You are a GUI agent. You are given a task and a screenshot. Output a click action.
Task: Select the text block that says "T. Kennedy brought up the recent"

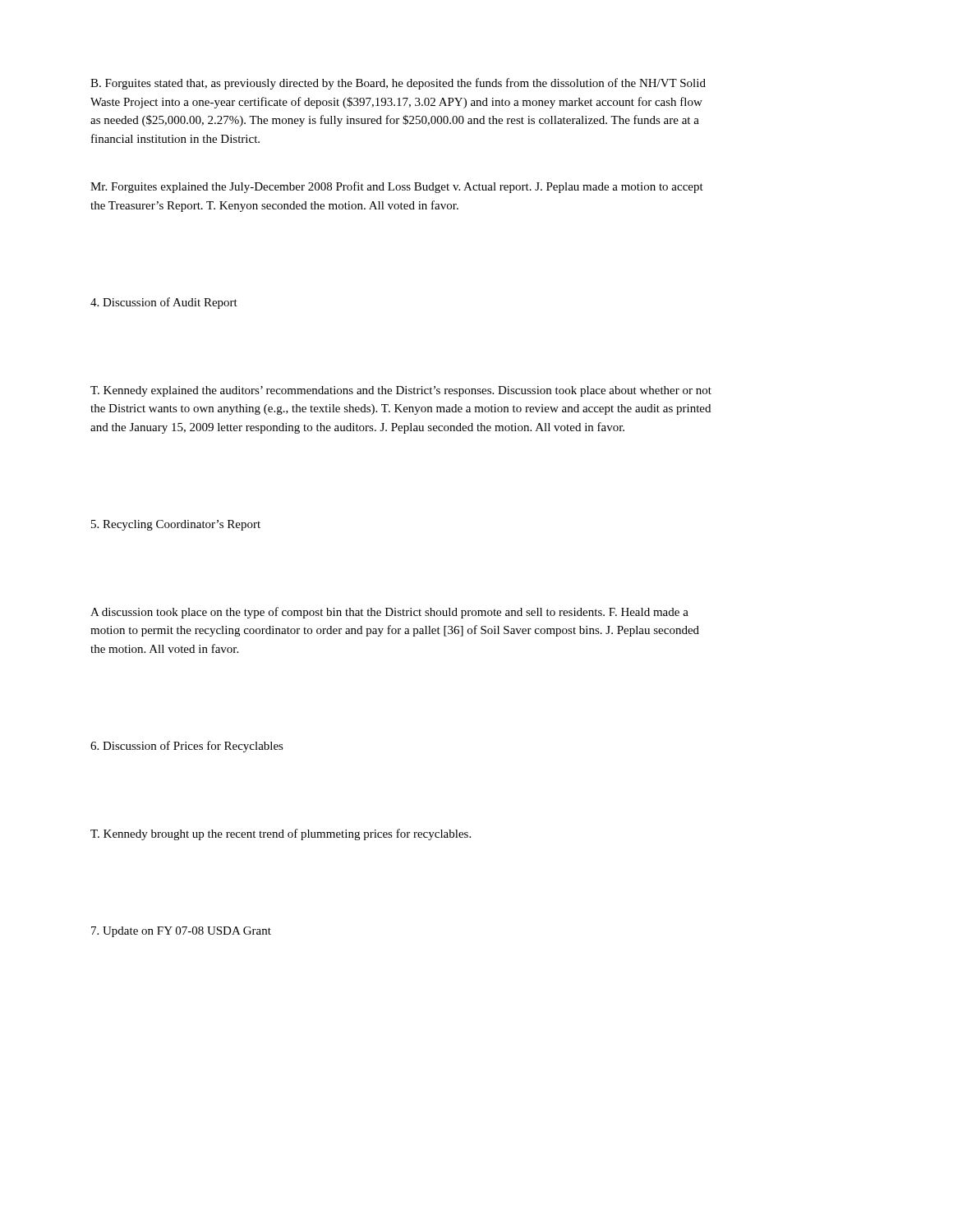(281, 833)
